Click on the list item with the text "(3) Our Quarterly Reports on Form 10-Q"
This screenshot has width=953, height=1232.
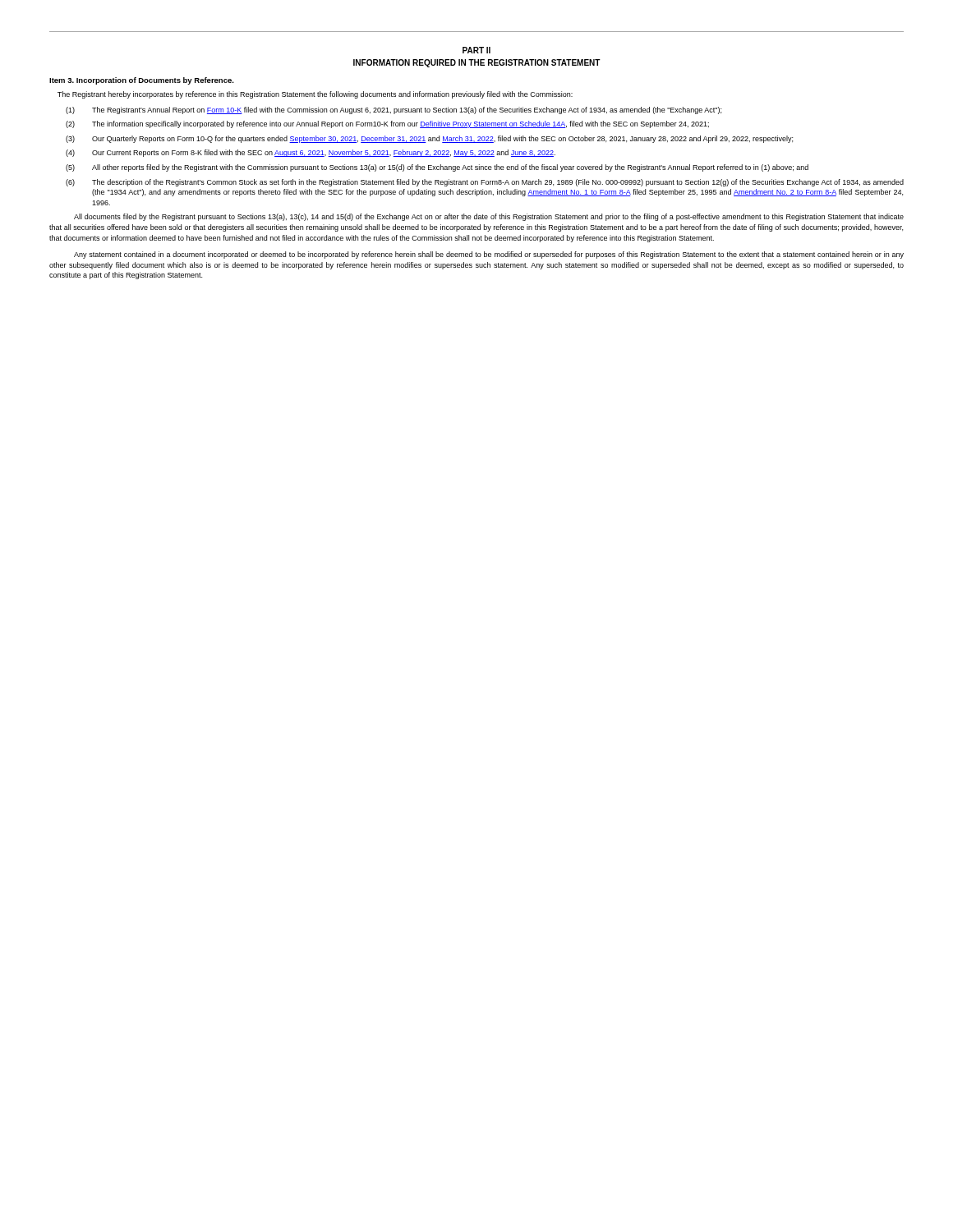(485, 139)
